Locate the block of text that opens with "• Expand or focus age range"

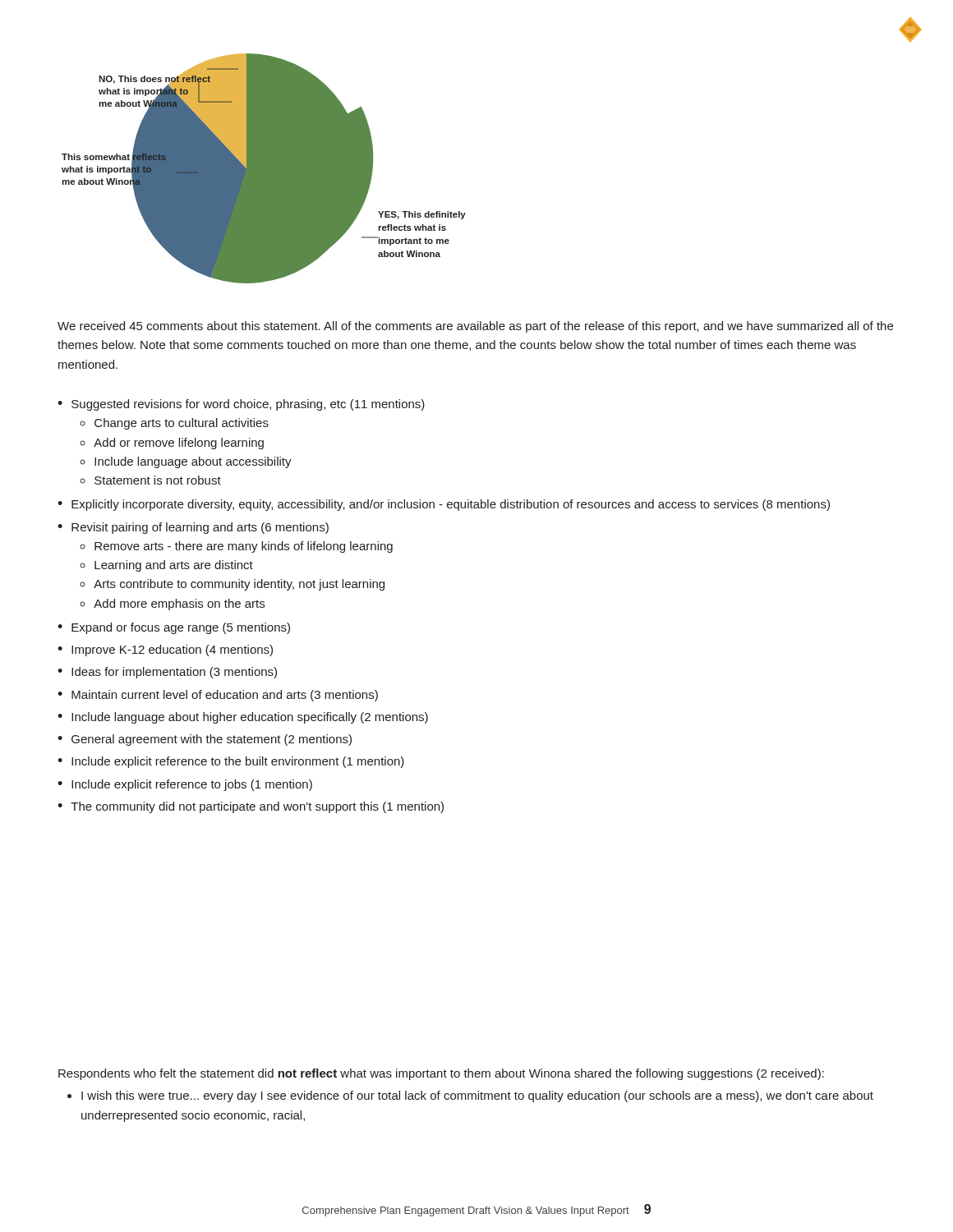click(x=174, y=627)
